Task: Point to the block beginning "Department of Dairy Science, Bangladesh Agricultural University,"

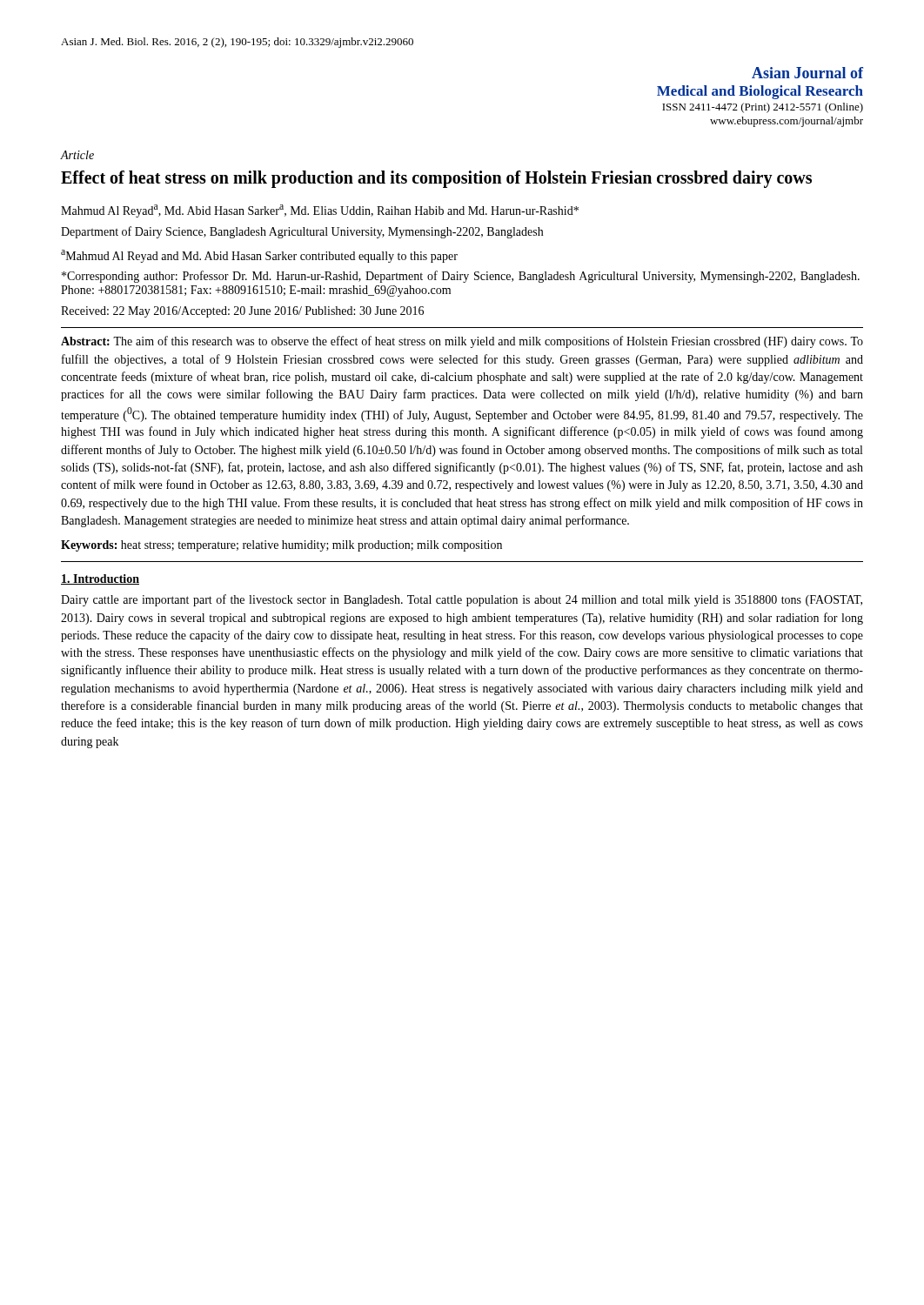Action: click(x=302, y=232)
